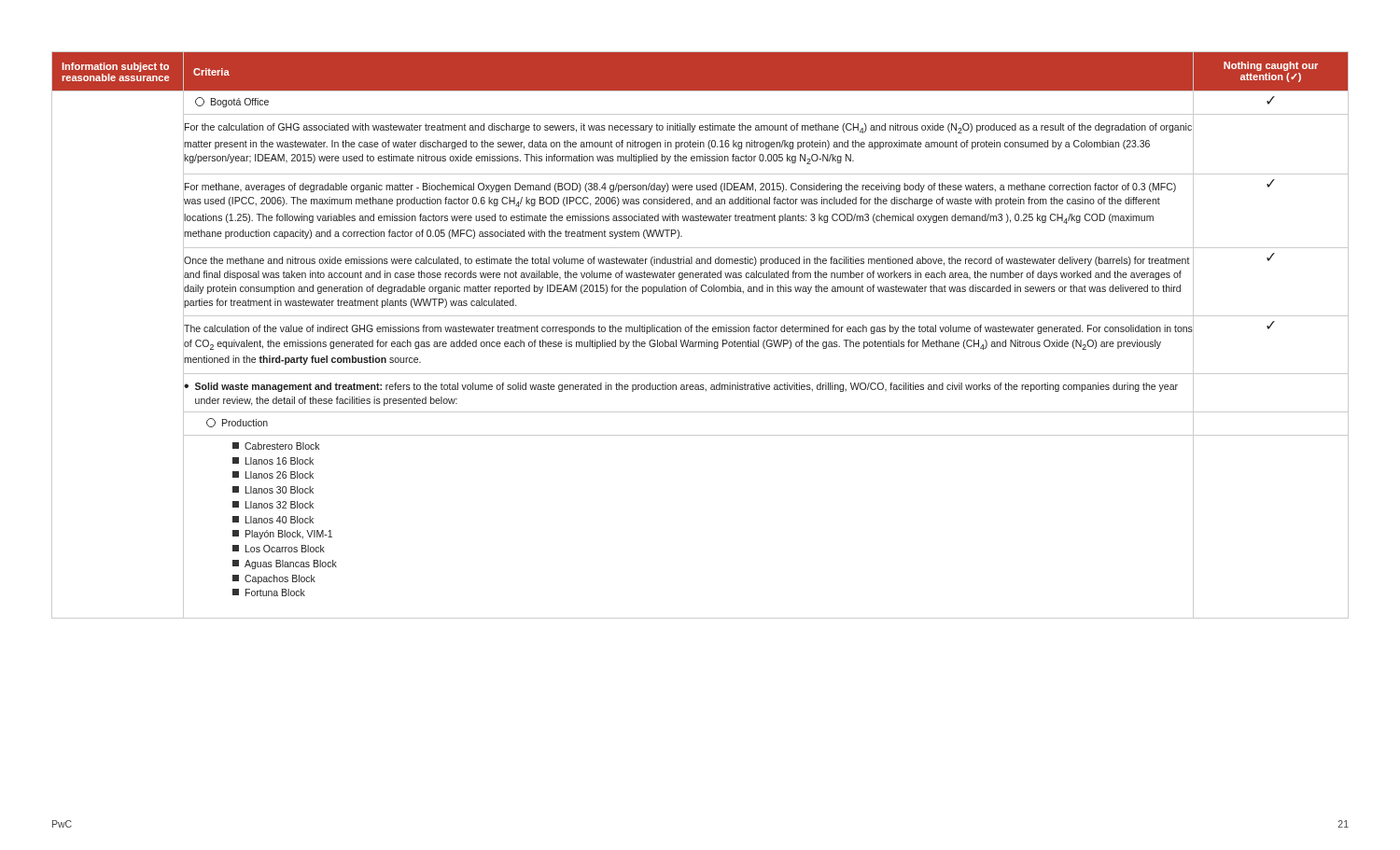Viewport: 1400px width, 850px height.
Task: Locate the text starting "The calculation of the value of indirect"
Action: pyautogui.click(x=688, y=345)
